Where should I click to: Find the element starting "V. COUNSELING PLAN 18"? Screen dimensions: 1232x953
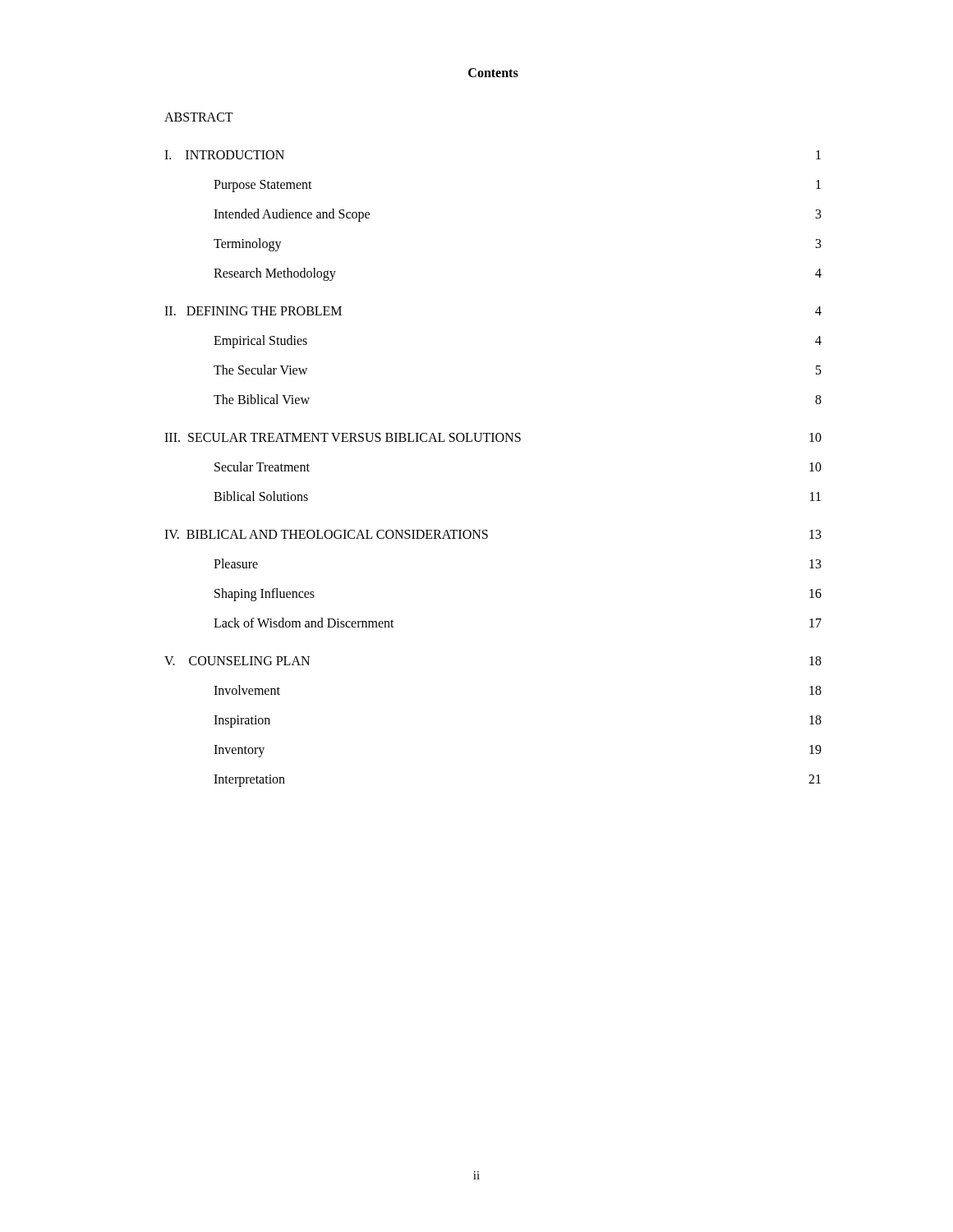point(251,661)
